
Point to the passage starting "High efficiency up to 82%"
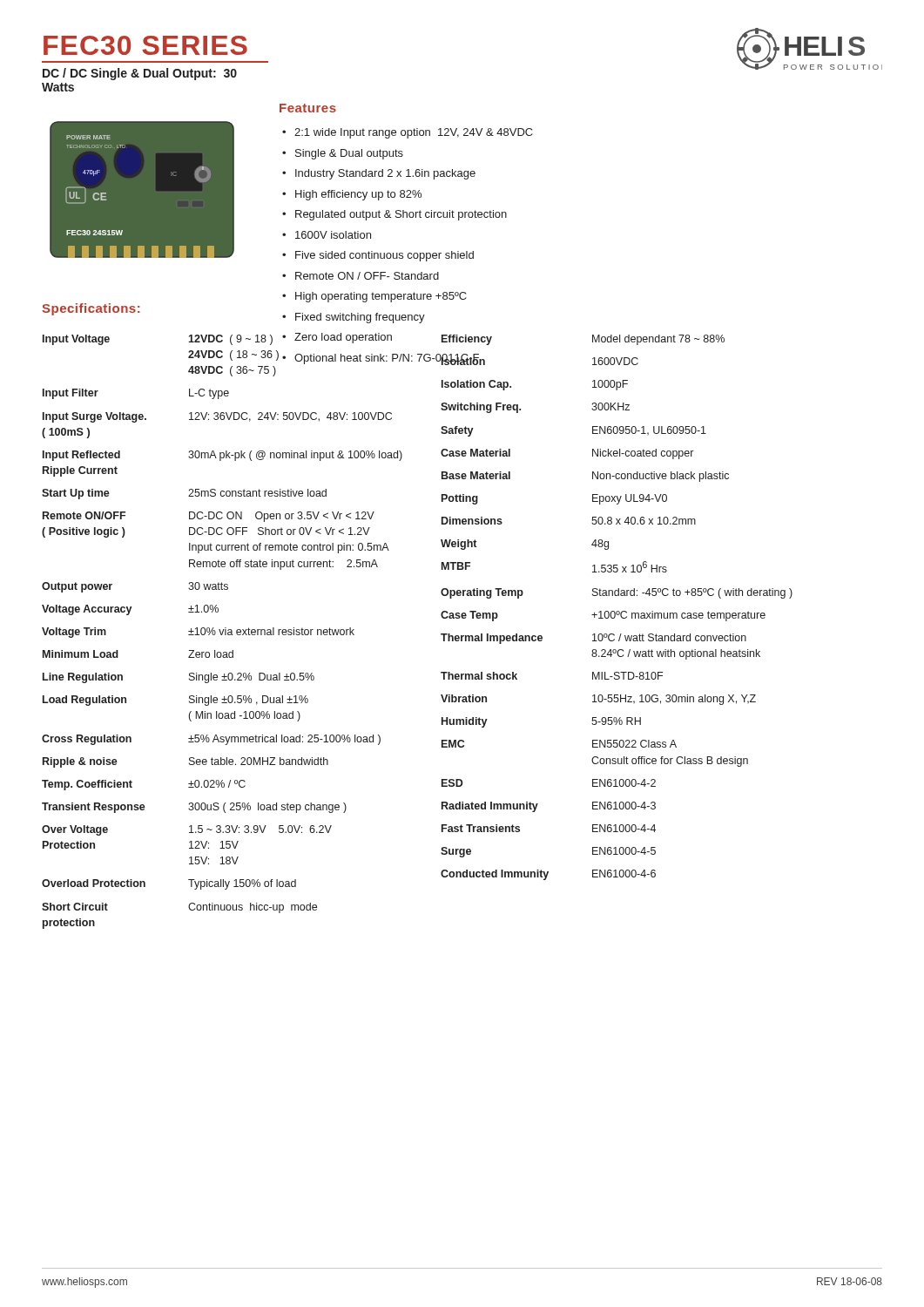(358, 193)
